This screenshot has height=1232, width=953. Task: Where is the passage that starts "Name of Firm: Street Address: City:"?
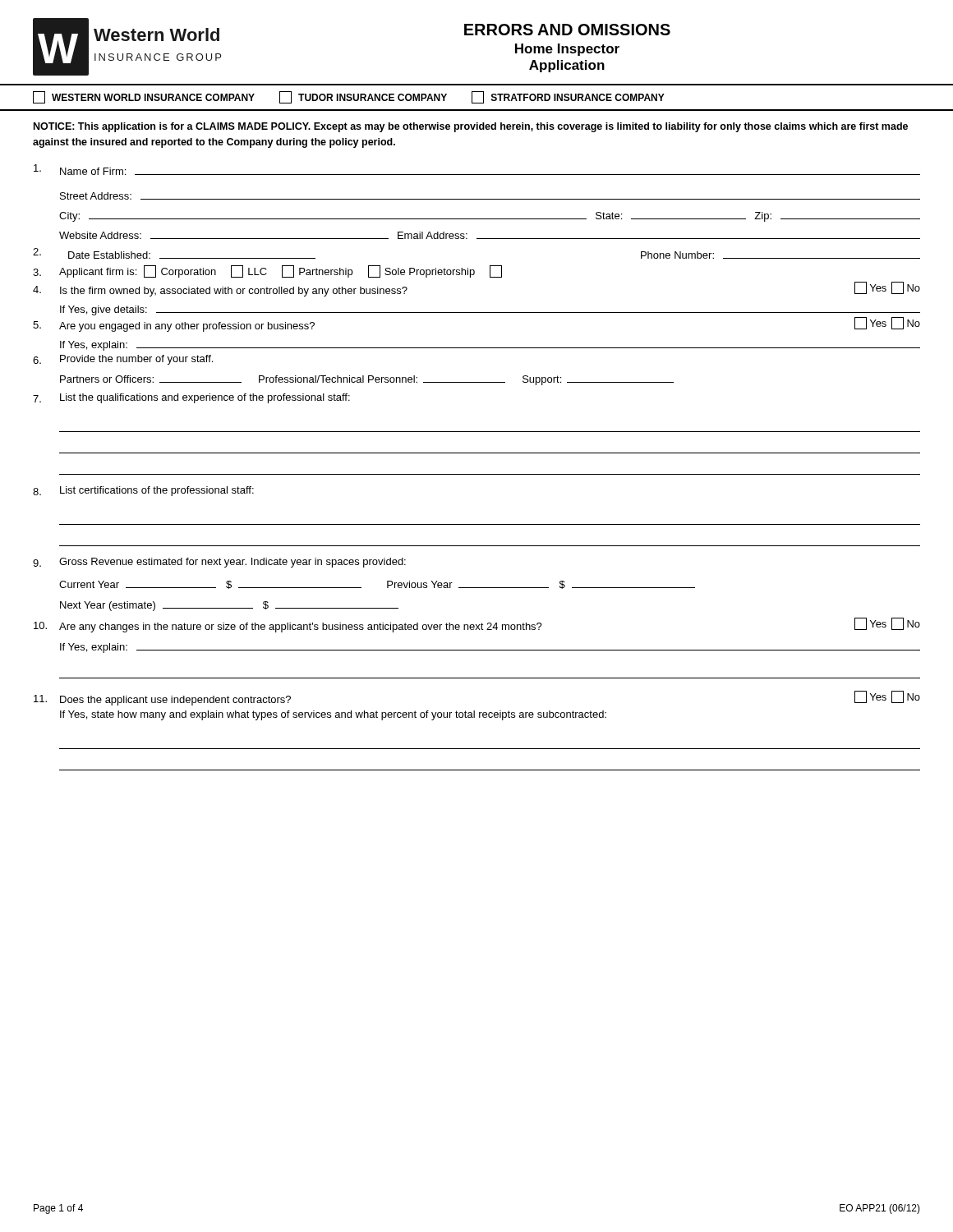point(476,200)
